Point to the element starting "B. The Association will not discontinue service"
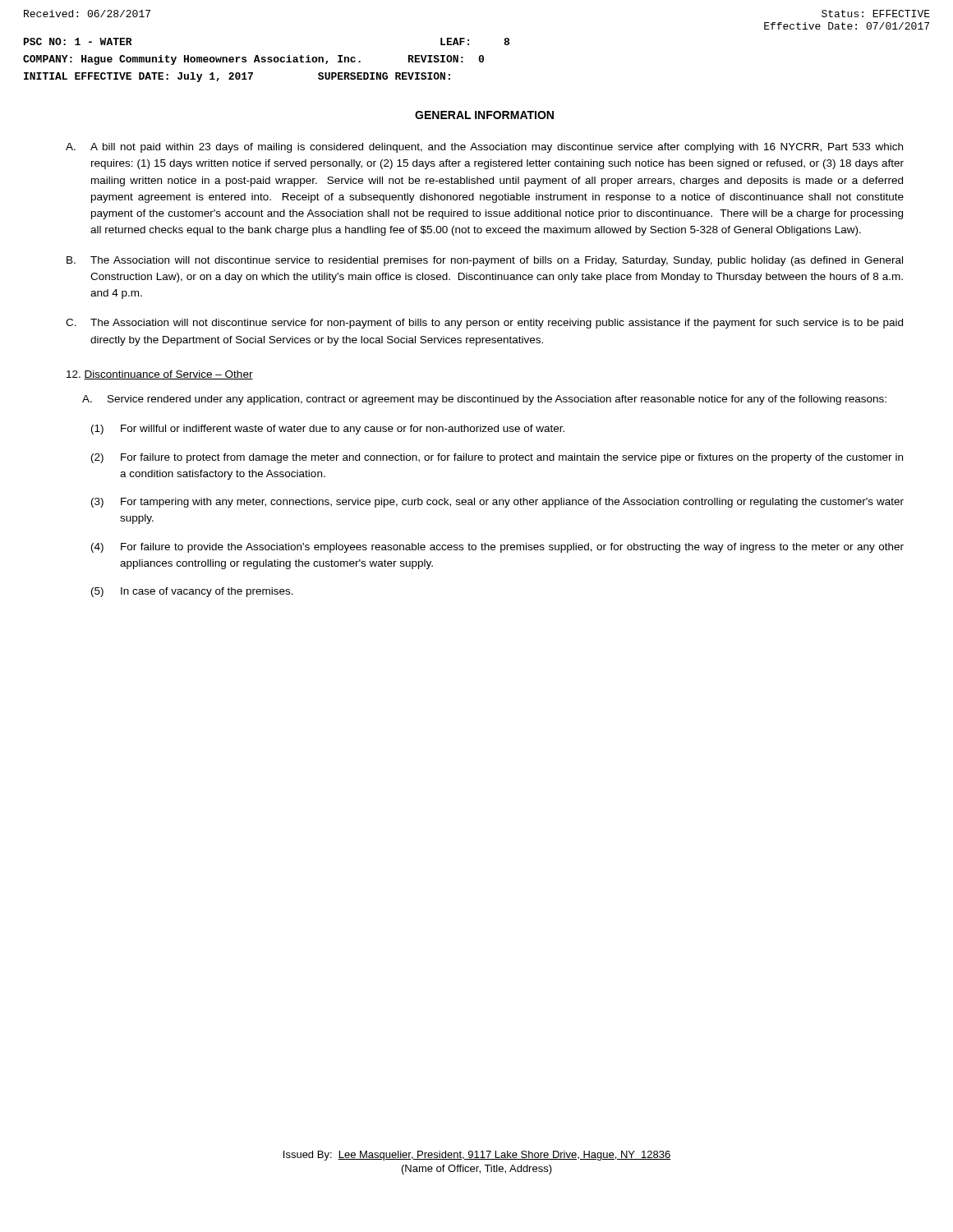953x1232 pixels. tap(485, 277)
